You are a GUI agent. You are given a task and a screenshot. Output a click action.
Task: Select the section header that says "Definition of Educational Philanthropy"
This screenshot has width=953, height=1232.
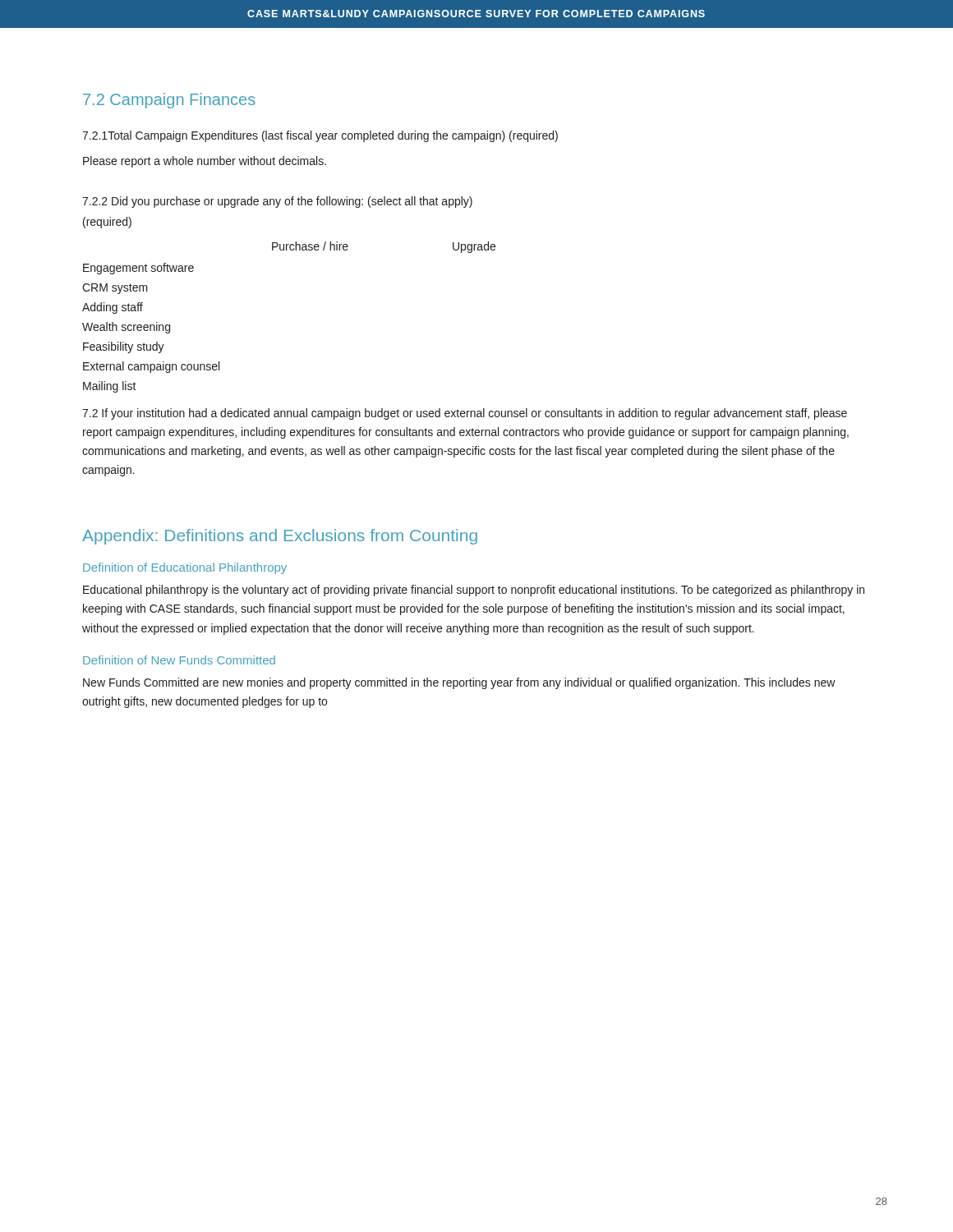[185, 567]
